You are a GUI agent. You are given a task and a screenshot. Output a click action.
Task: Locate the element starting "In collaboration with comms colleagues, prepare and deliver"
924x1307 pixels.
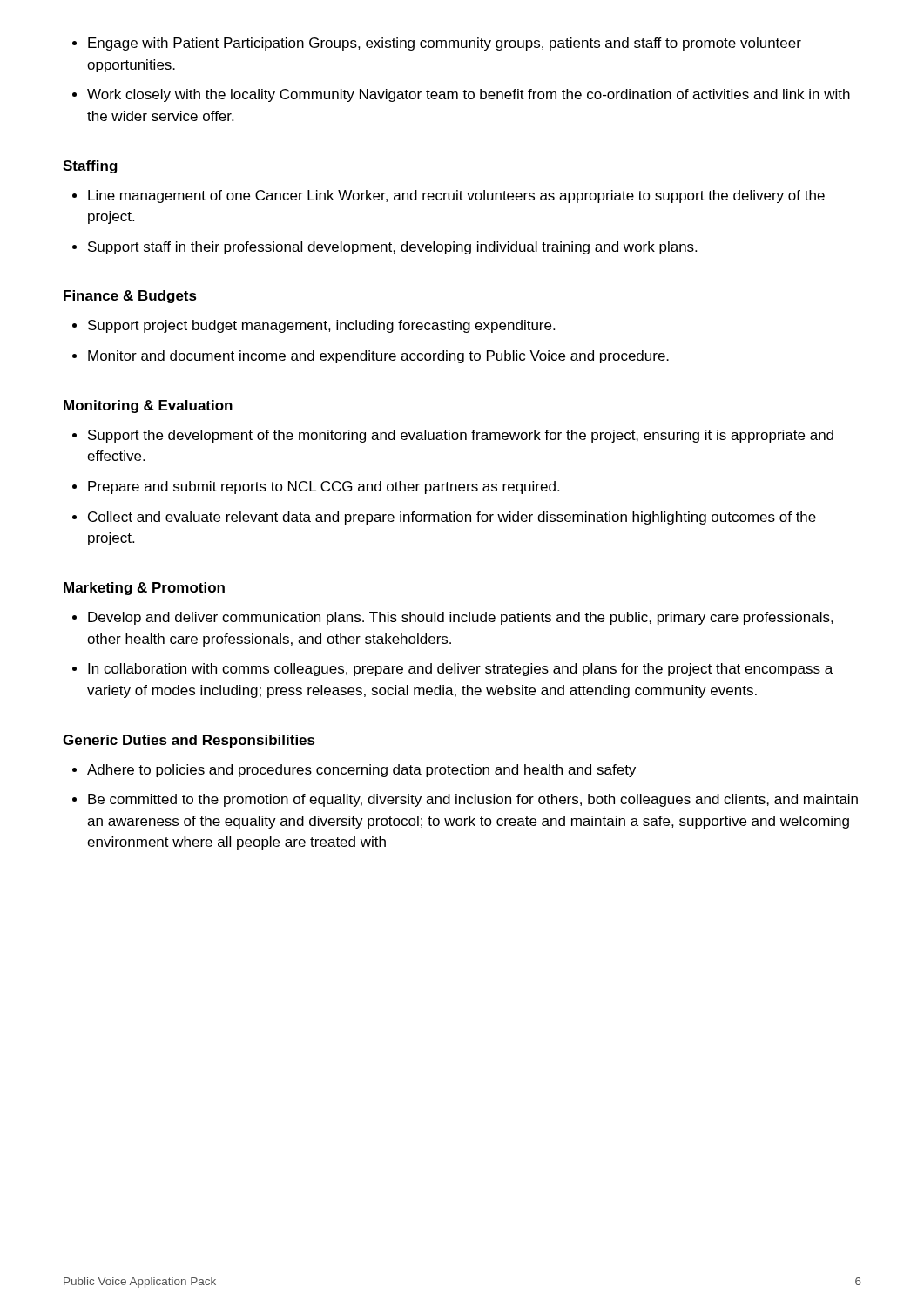pyautogui.click(x=462, y=680)
